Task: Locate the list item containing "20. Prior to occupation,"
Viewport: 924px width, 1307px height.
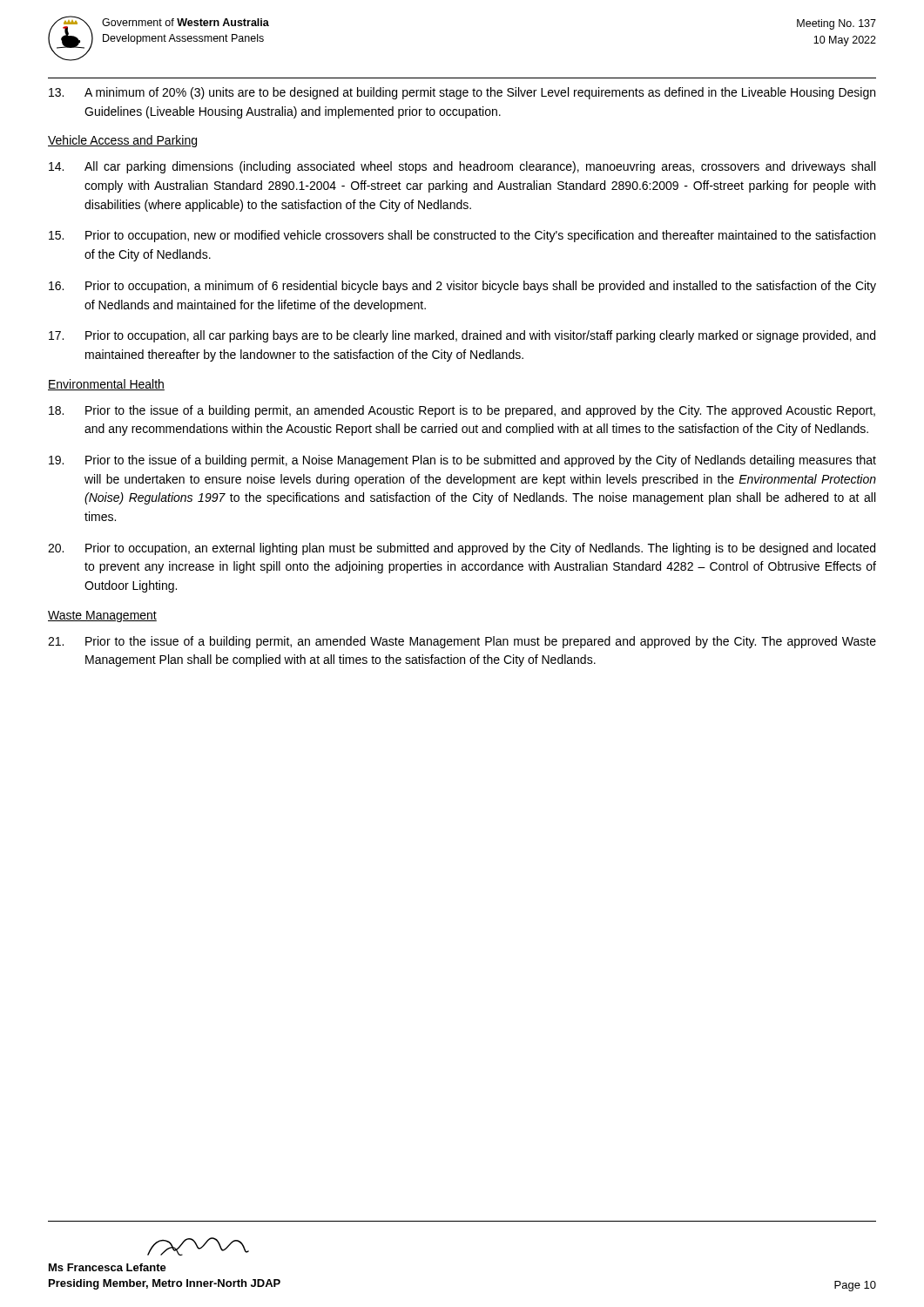Action: (x=462, y=567)
